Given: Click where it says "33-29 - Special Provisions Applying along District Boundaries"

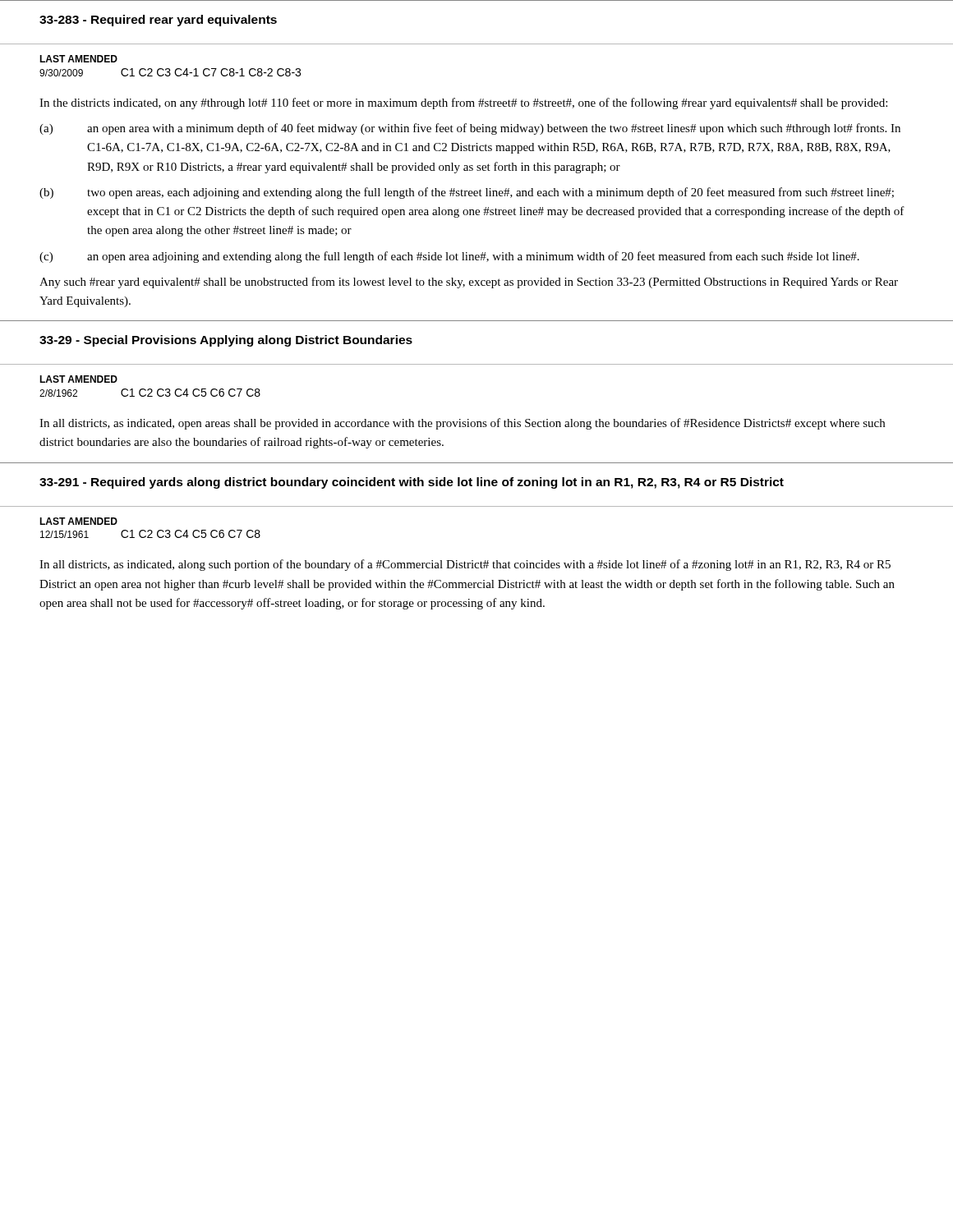Looking at the screenshot, I should click(x=226, y=340).
